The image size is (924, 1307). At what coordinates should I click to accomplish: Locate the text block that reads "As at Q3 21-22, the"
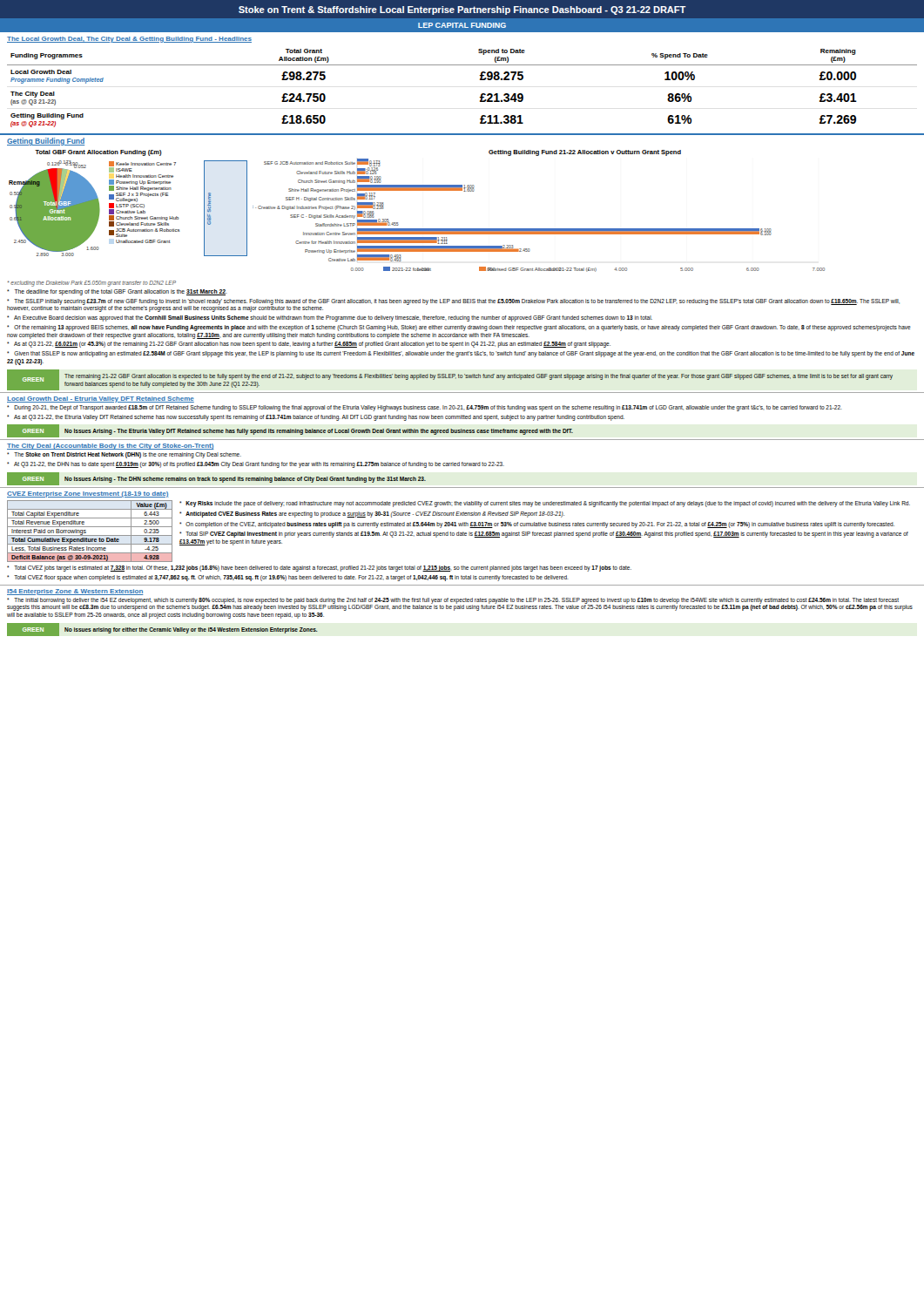pyautogui.click(x=316, y=417)
